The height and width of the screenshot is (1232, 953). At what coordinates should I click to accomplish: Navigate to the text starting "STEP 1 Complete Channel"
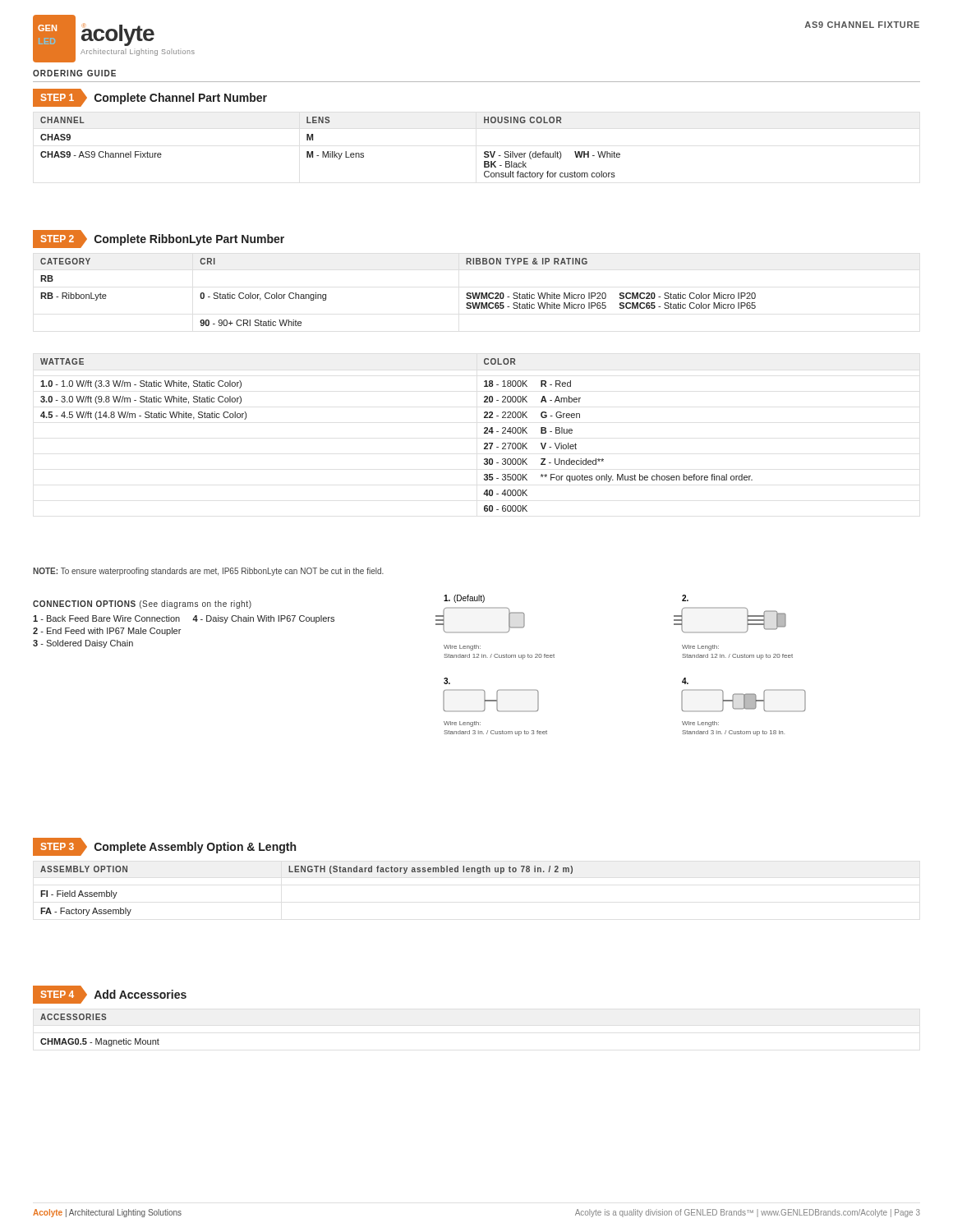(x=150, y=98)
